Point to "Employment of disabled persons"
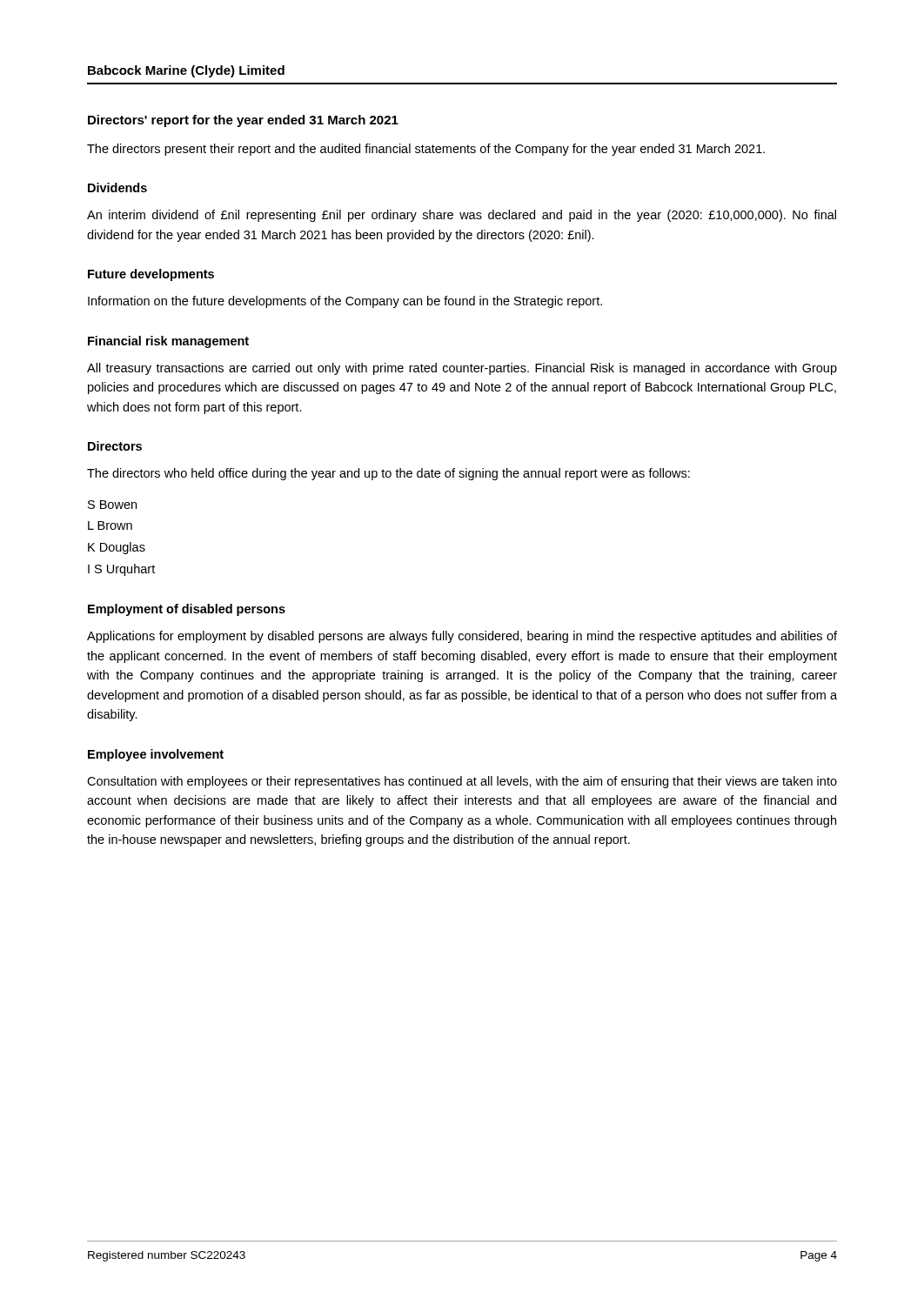Image resolution: width=924 pixels, height=1305 pixels. tap(186, 609)
